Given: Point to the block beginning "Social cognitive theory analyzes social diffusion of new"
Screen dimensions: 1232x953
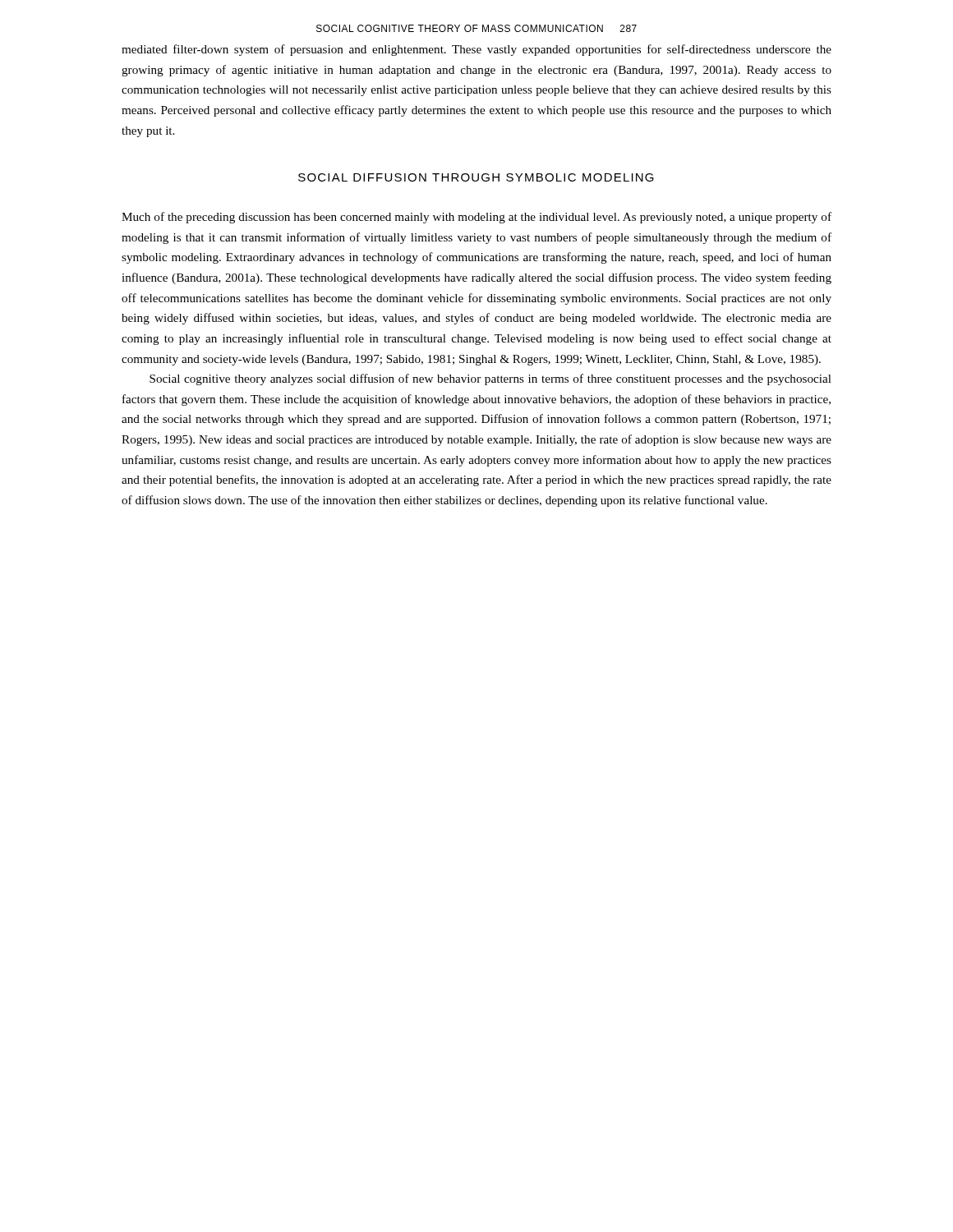Looking at the screenshot, I should click(x=476, y=439).
